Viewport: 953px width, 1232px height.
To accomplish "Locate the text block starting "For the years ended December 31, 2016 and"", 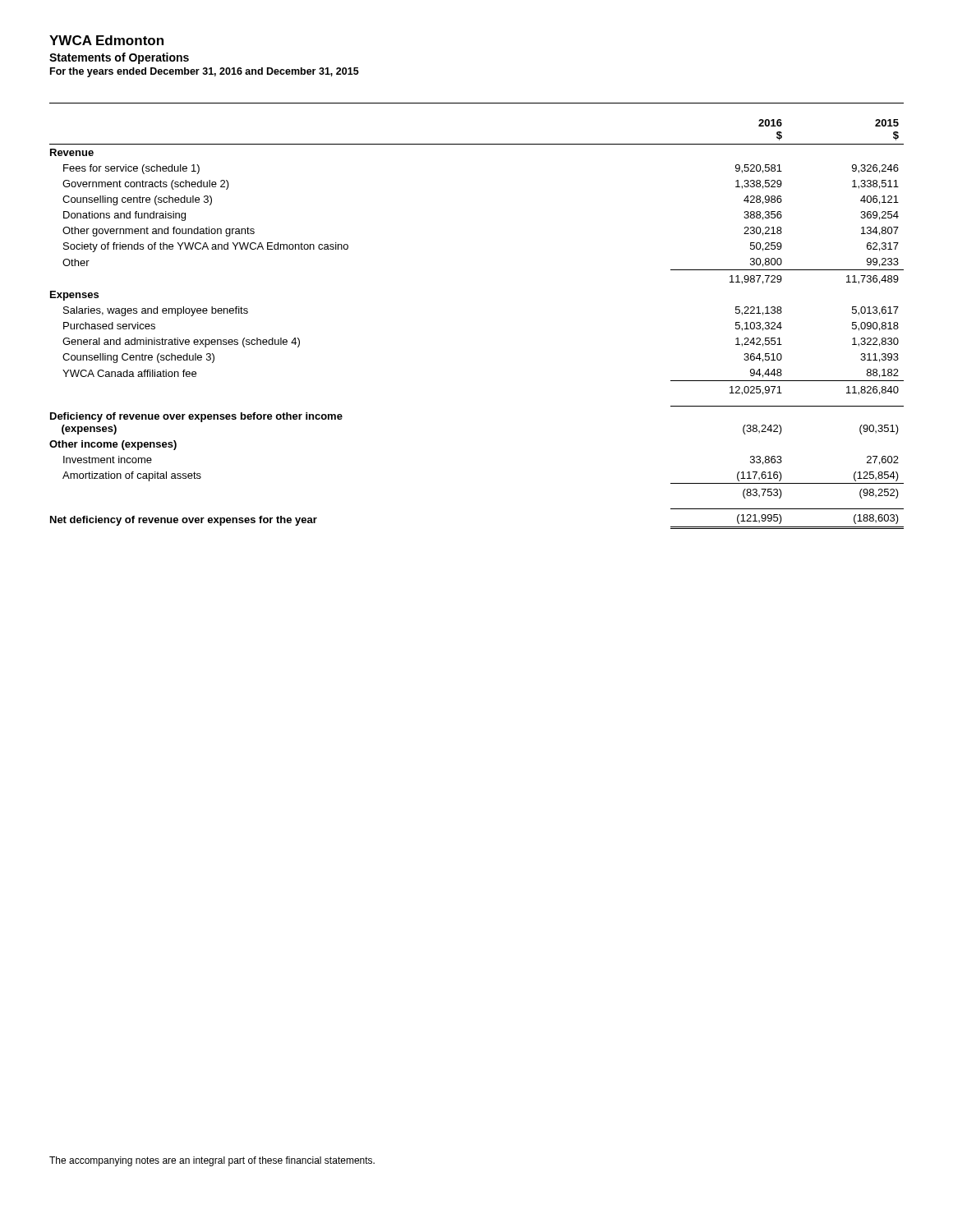I will pyautogui.click(x=204, y=71).
